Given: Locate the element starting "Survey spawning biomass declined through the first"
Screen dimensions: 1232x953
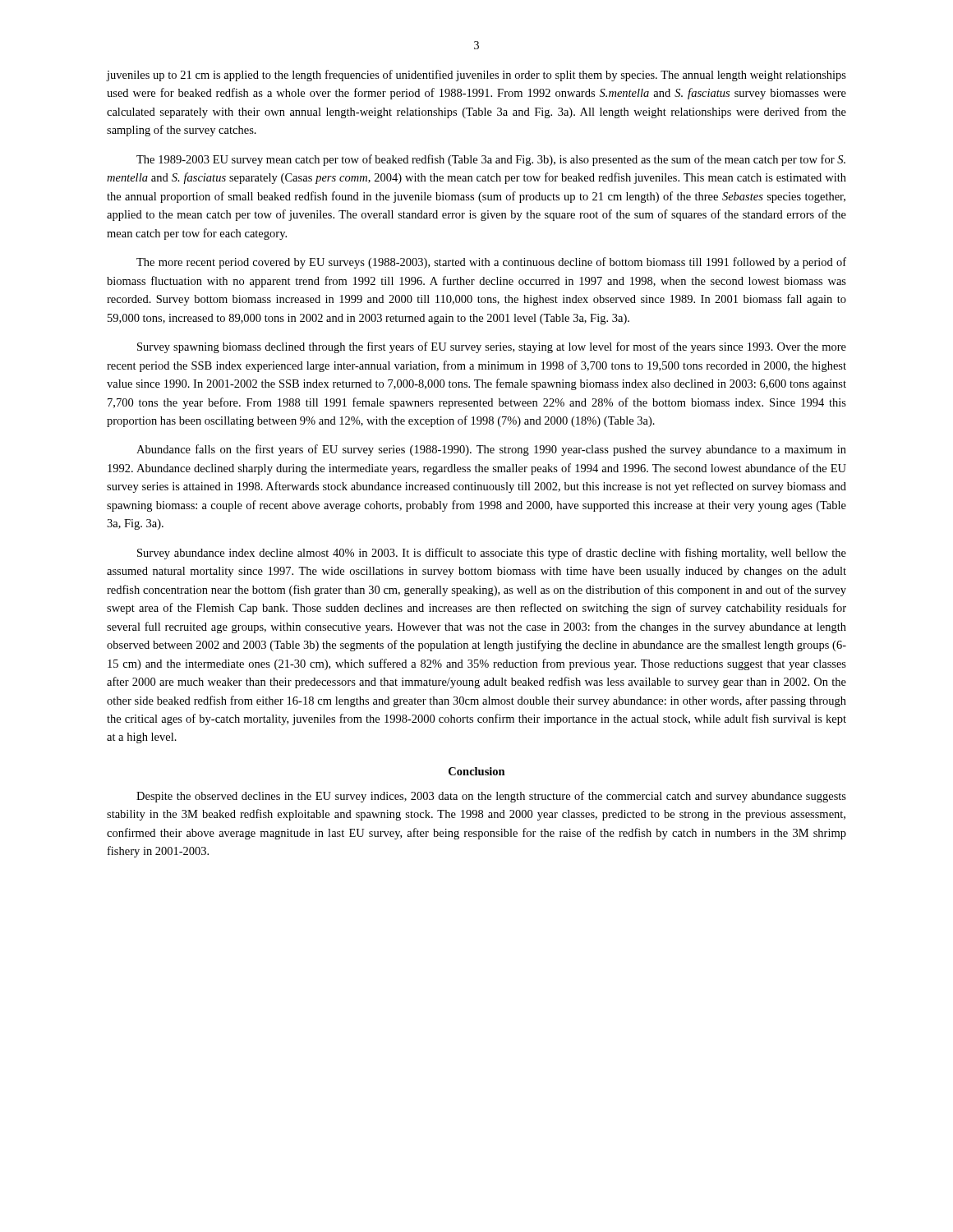Looking at the screenshot, I should tap(476, 384).
